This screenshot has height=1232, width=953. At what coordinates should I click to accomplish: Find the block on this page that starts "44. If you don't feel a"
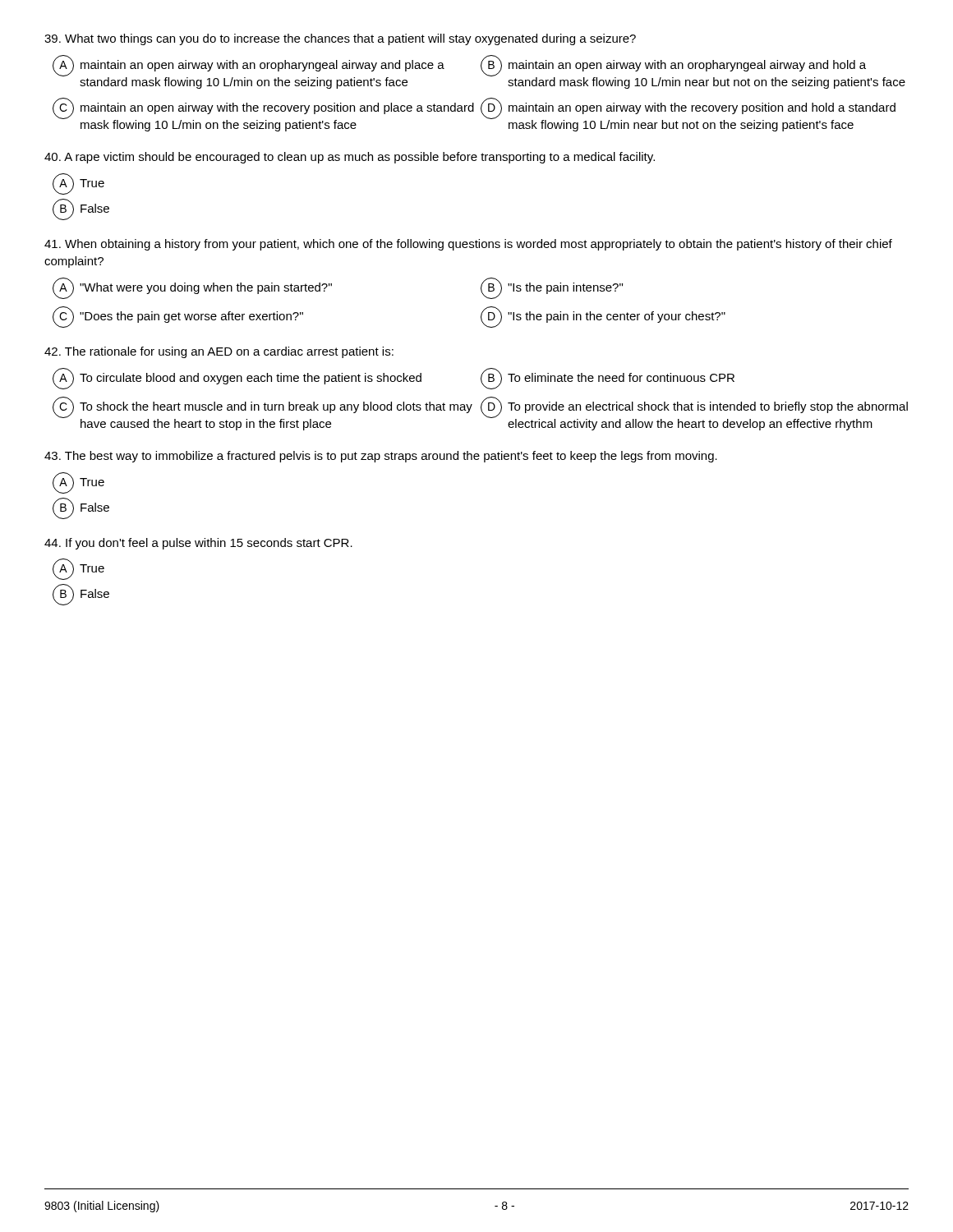tap(199, 542)
